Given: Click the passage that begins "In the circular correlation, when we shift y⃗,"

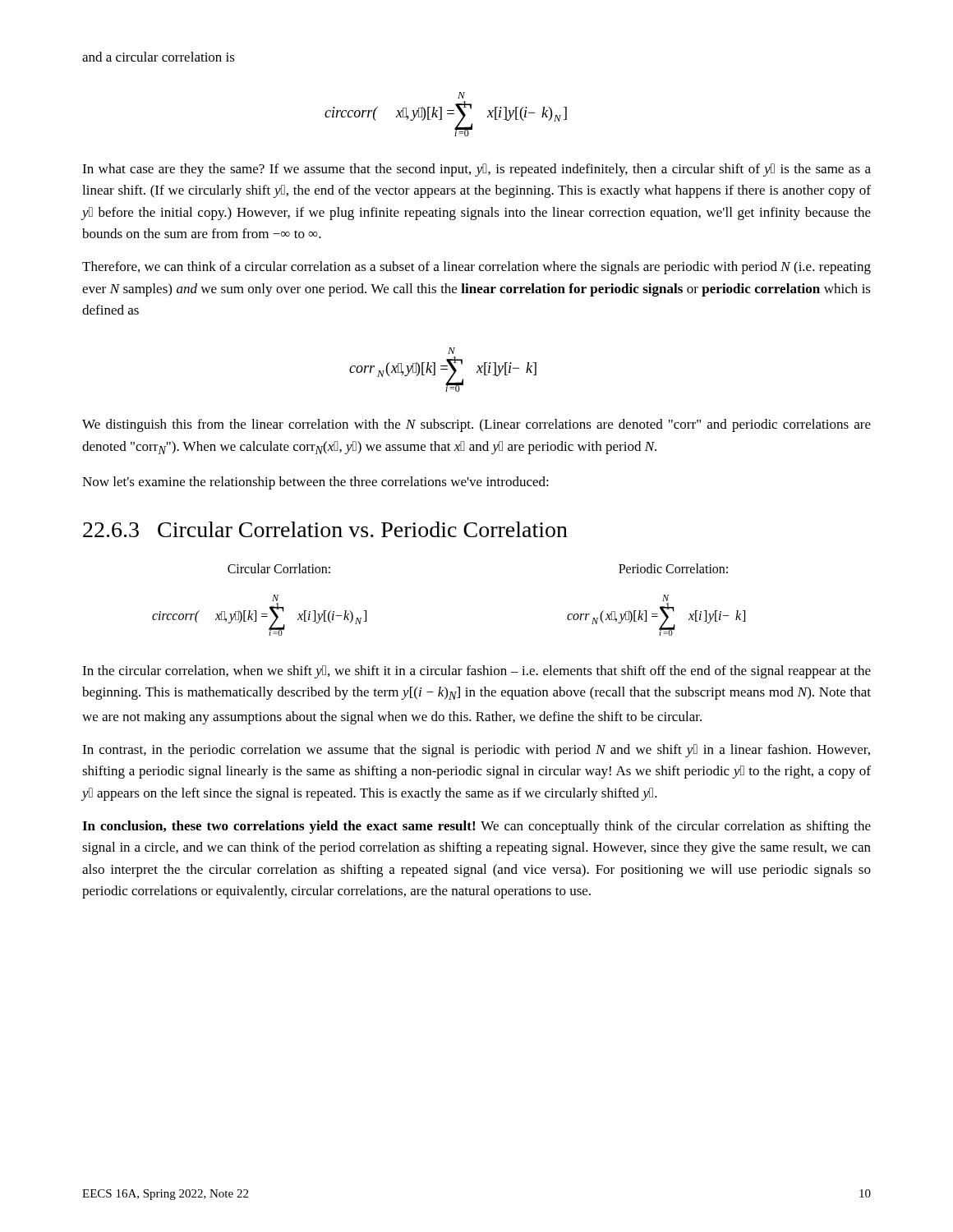Looking at the screenshot, I should pyautogui.click(x=476, y=694).
